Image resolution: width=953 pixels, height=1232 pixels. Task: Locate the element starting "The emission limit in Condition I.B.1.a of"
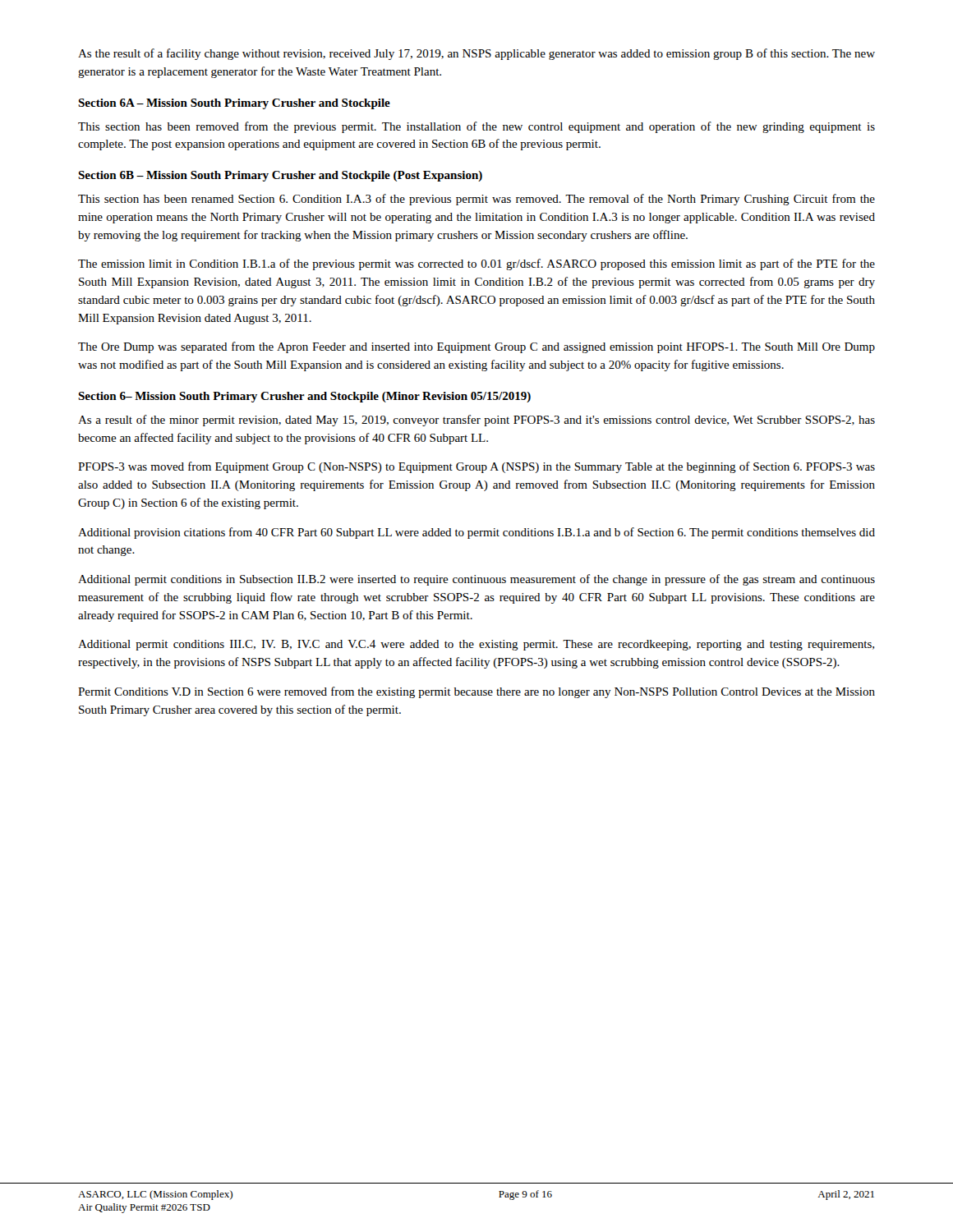[476, 291]
